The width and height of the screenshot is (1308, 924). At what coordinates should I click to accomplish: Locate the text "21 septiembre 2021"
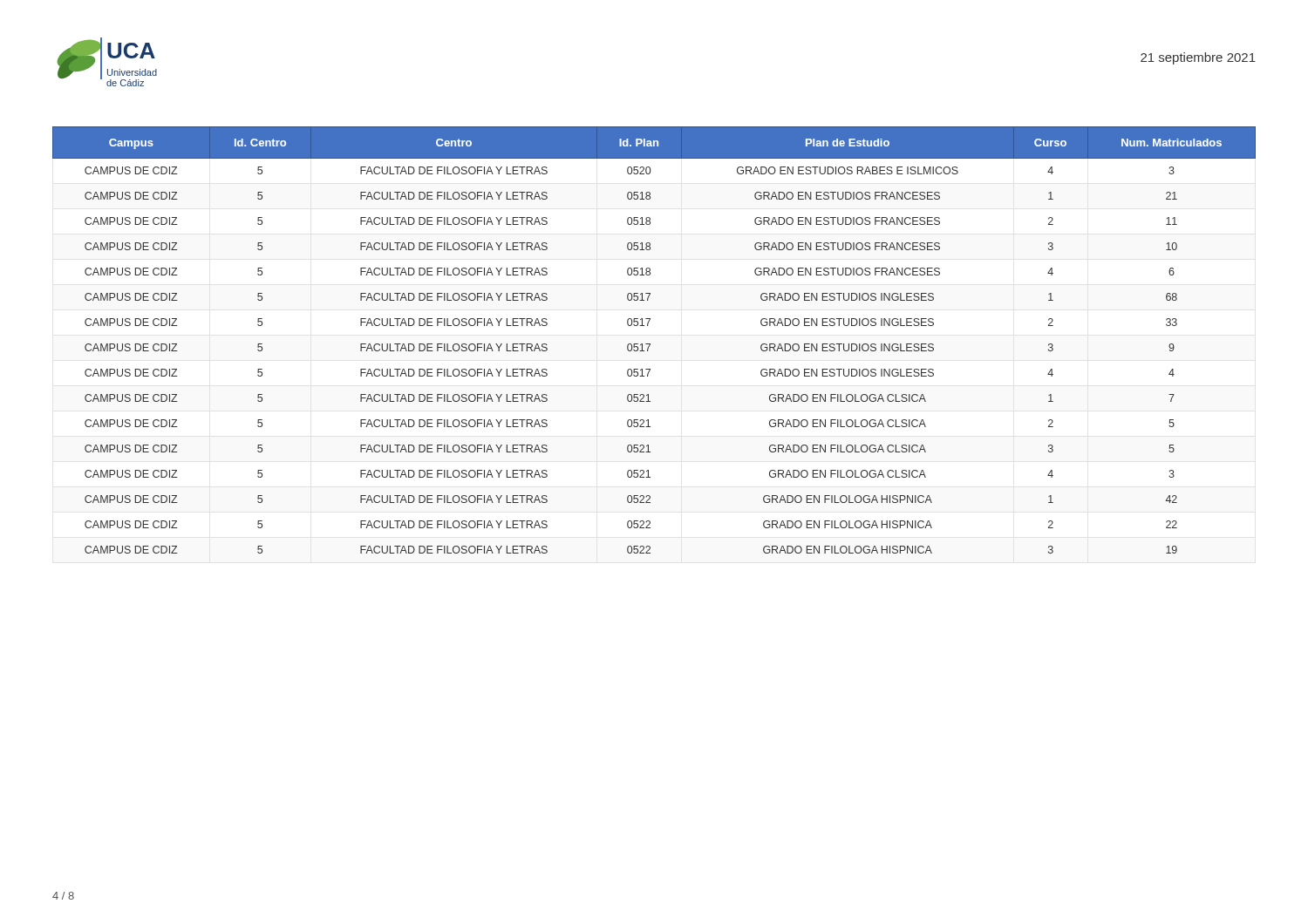[x=1198, y=57]
